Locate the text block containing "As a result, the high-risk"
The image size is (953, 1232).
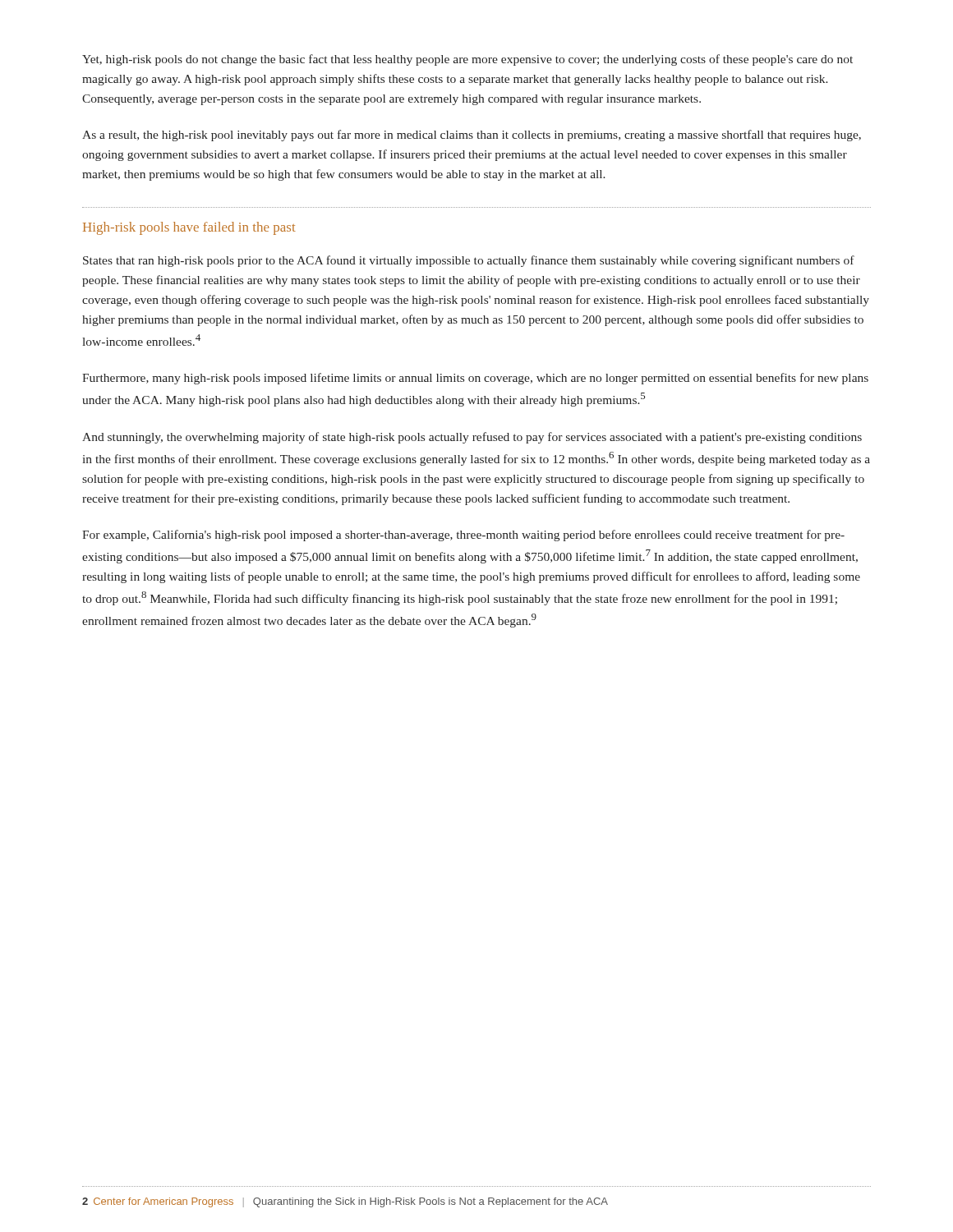click(x=472, y=154)
